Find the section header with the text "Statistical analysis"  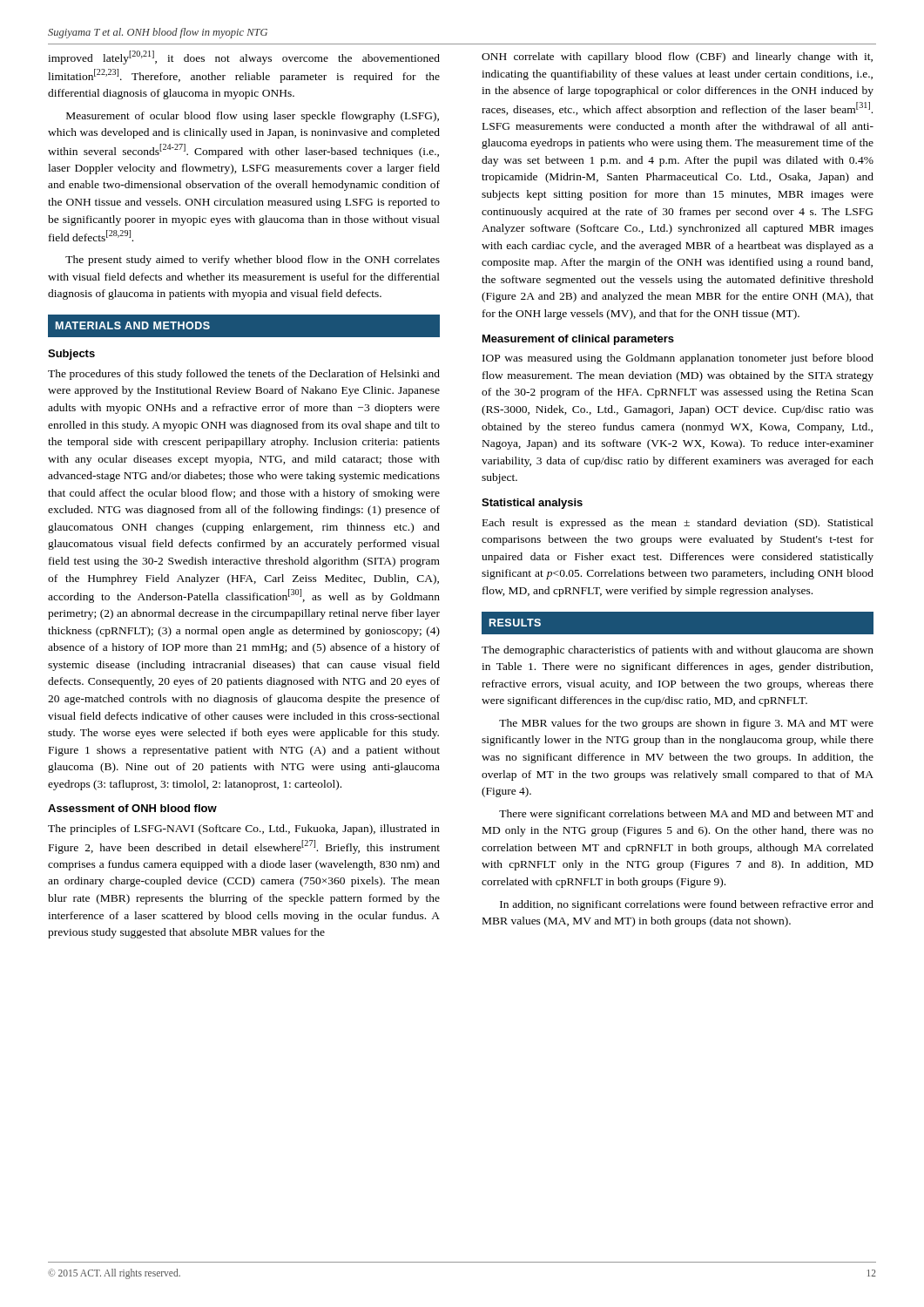click(x=532, y=504)
